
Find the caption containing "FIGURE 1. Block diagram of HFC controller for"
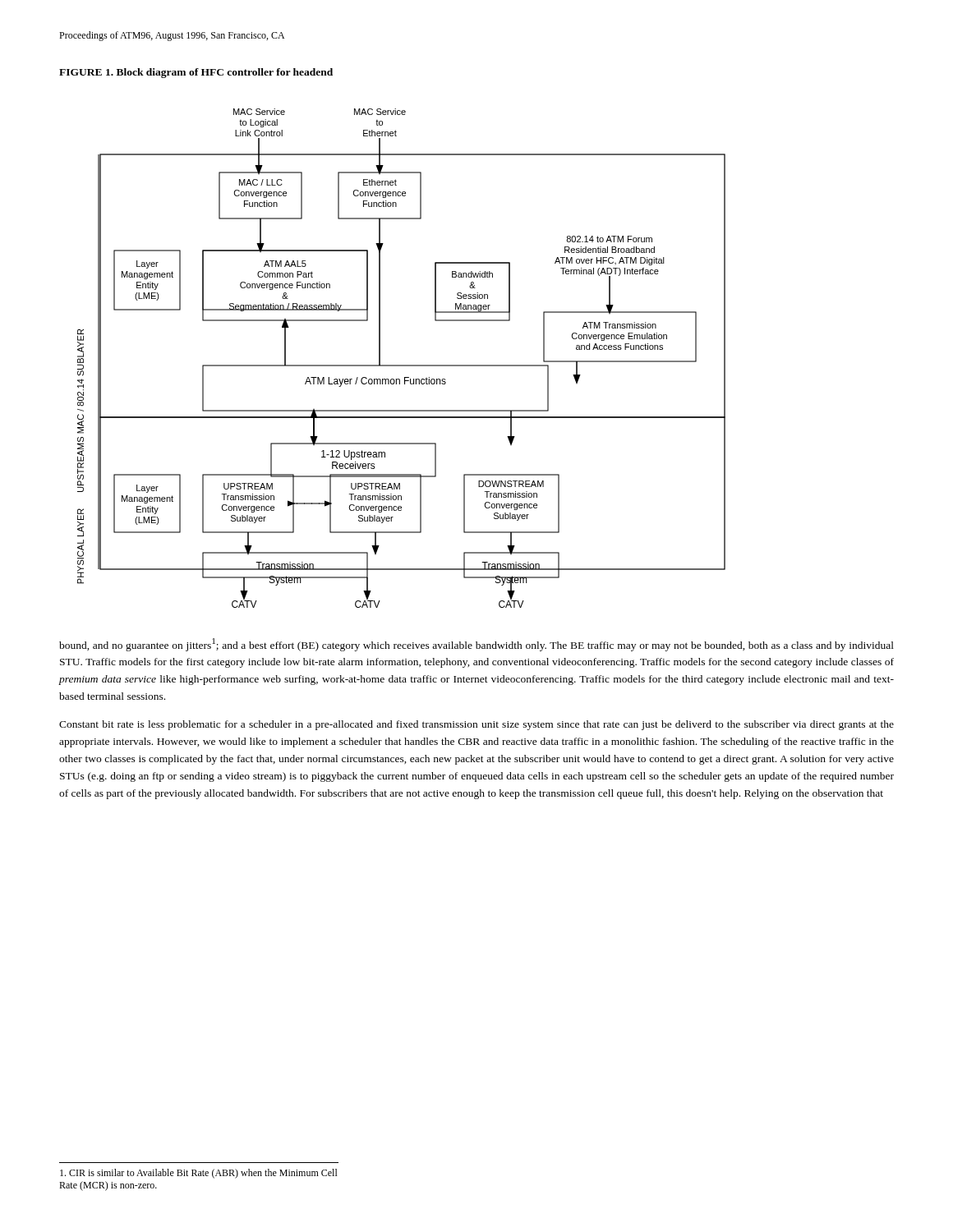(196, 72)
